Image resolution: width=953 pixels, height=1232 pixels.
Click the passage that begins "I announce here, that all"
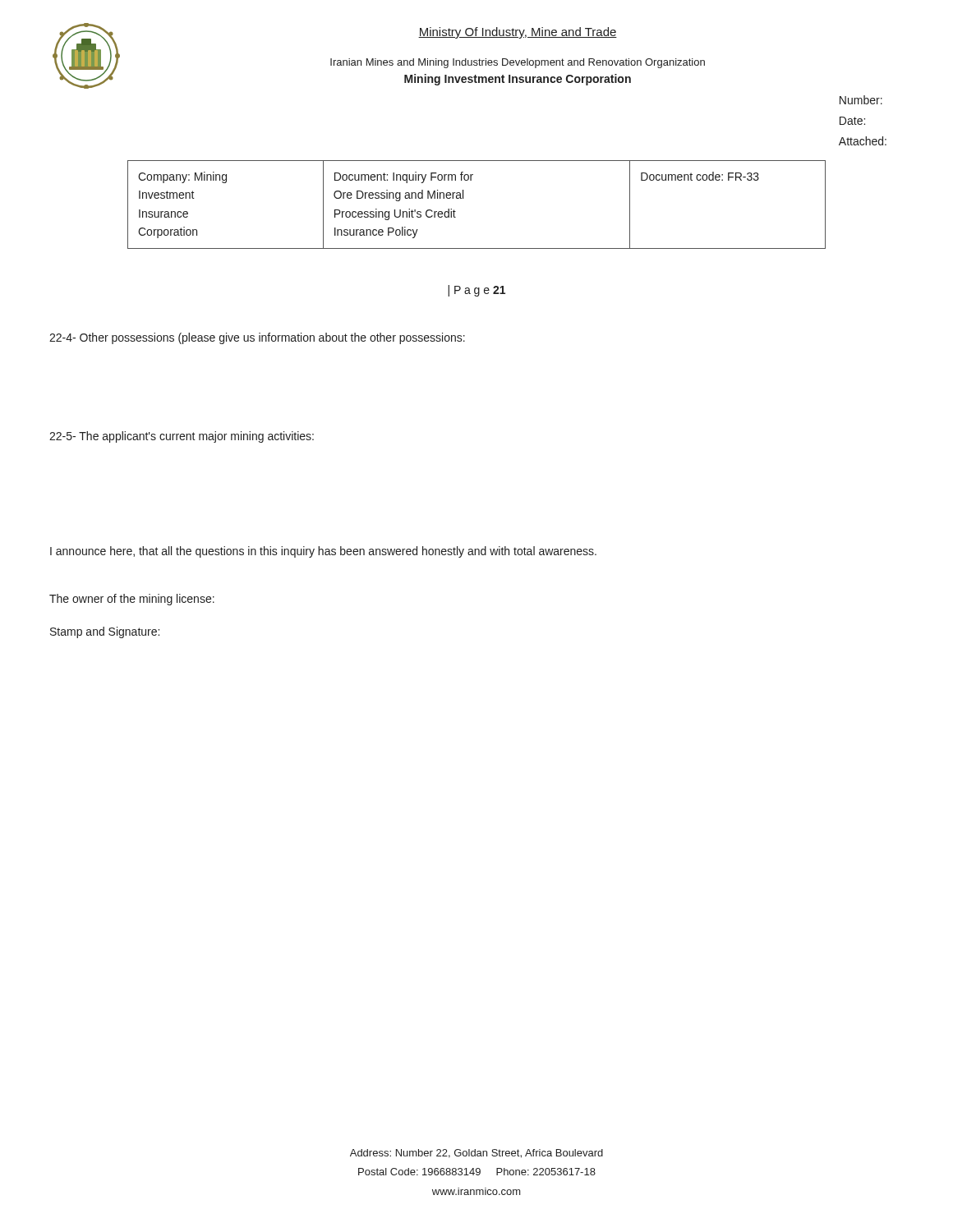tap(323, 551)
